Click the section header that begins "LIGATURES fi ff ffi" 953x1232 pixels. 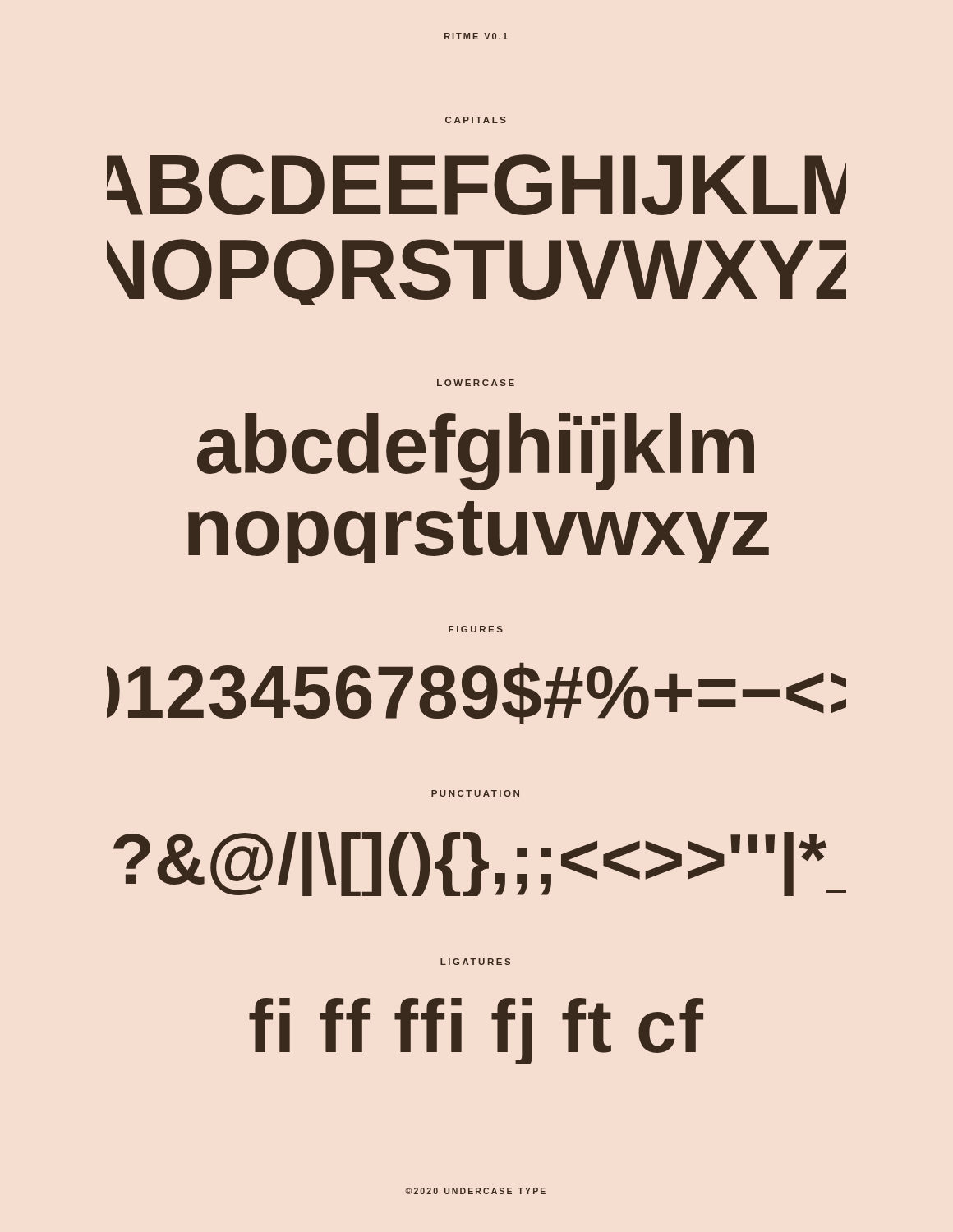(x=476, y=1011)
